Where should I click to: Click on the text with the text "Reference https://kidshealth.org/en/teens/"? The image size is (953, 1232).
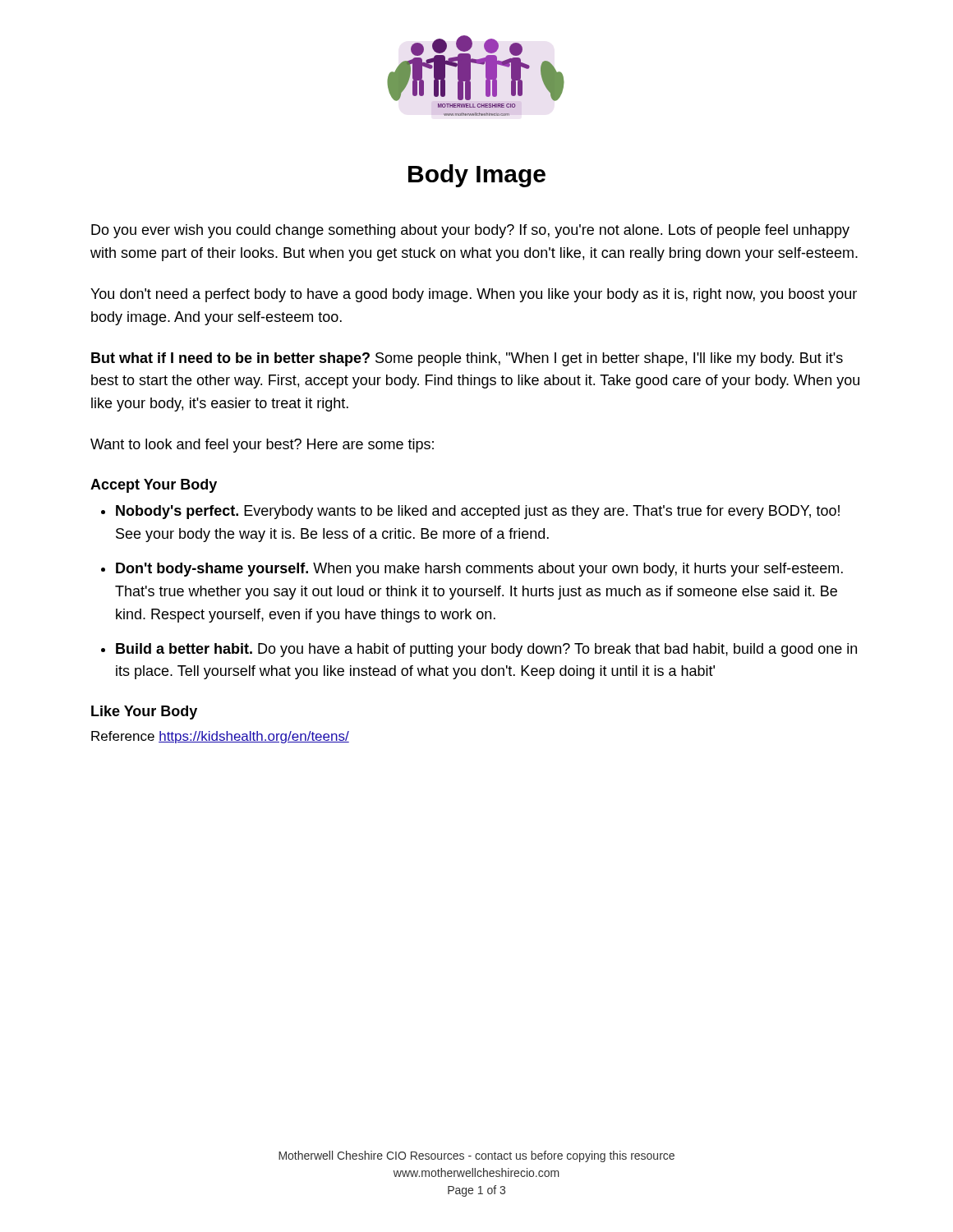(220, 737)
